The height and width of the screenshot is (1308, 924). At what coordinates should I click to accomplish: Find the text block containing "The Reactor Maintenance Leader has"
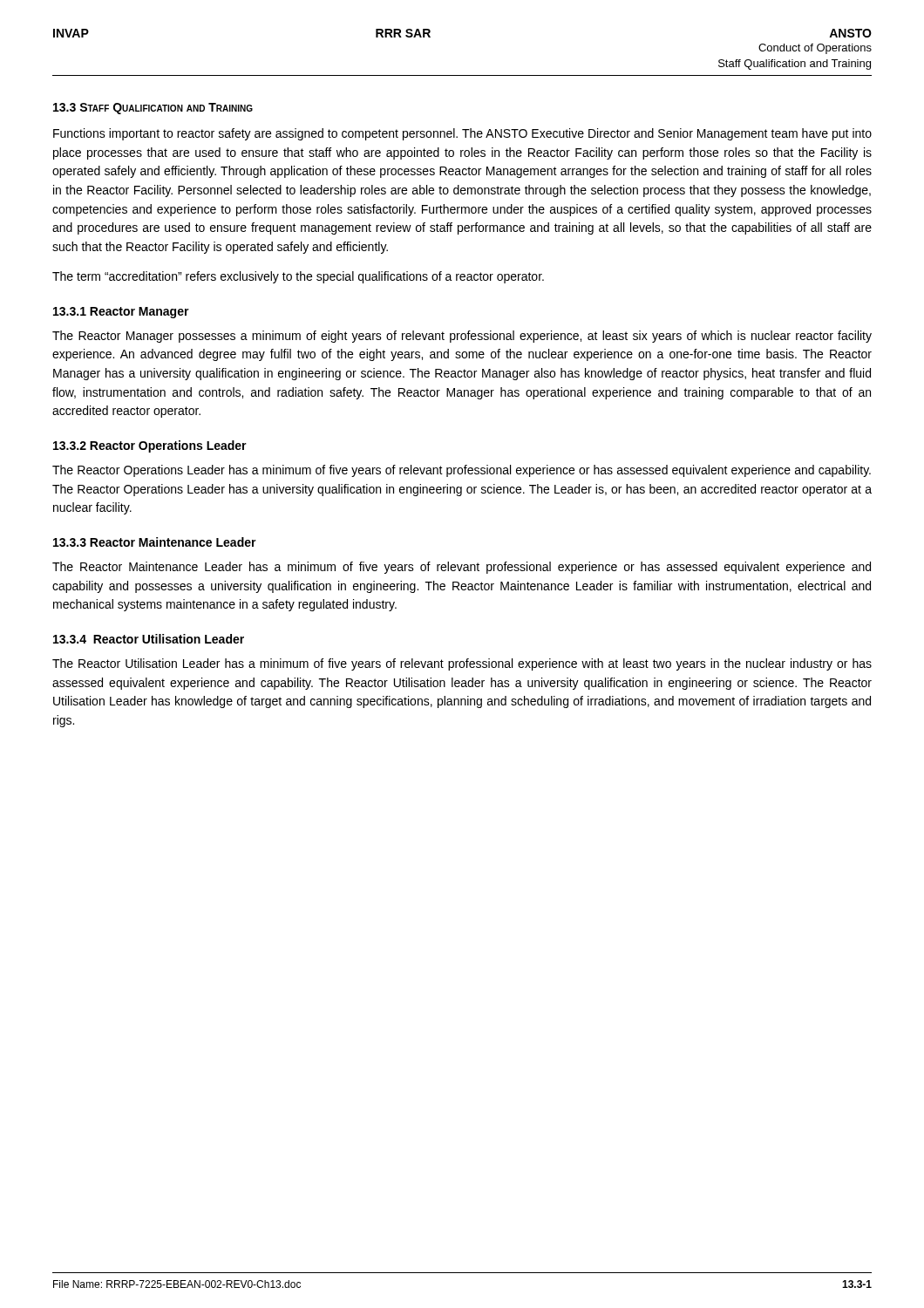point(462,586)
